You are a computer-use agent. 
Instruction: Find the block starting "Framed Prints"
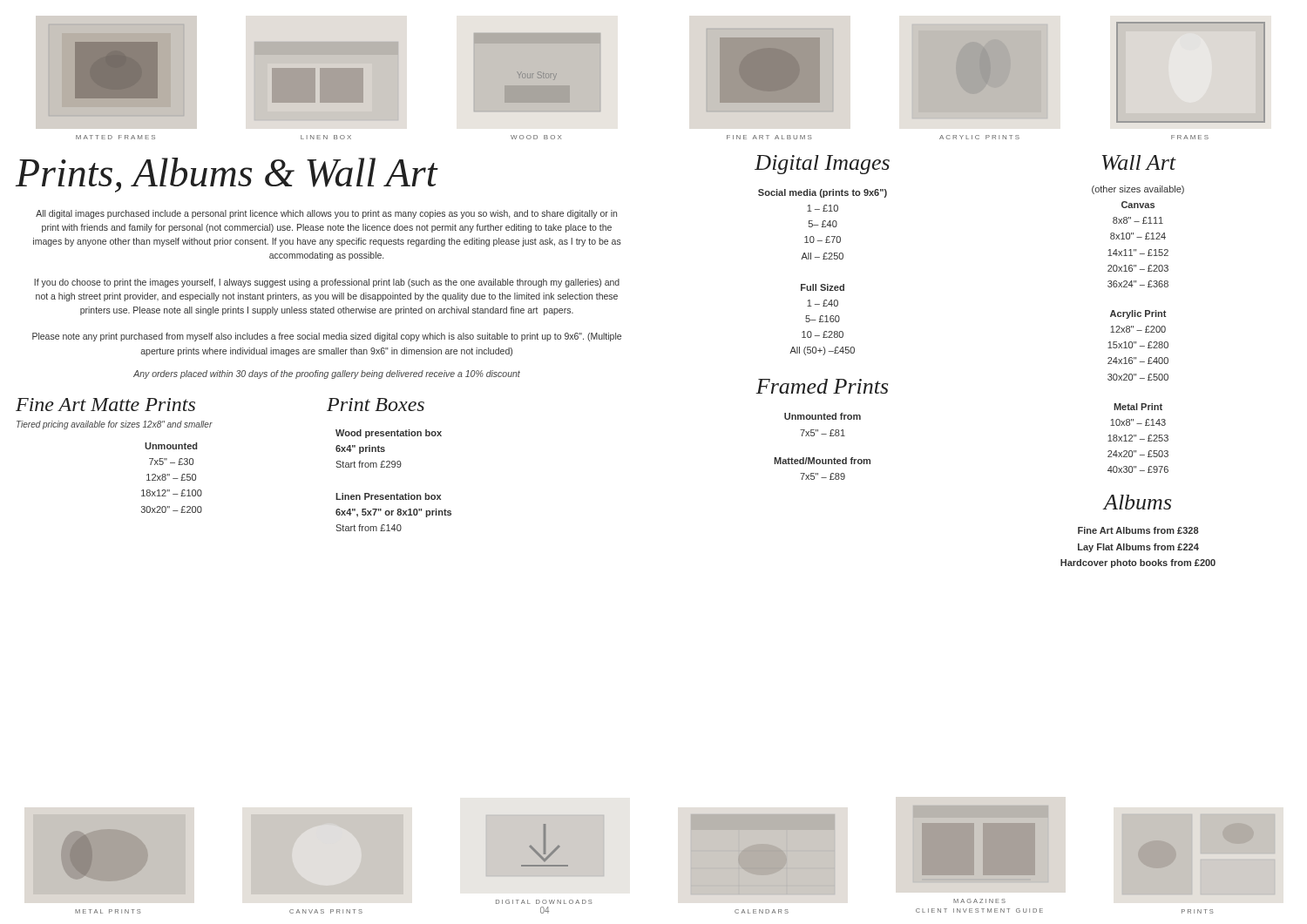pos(822,387)
